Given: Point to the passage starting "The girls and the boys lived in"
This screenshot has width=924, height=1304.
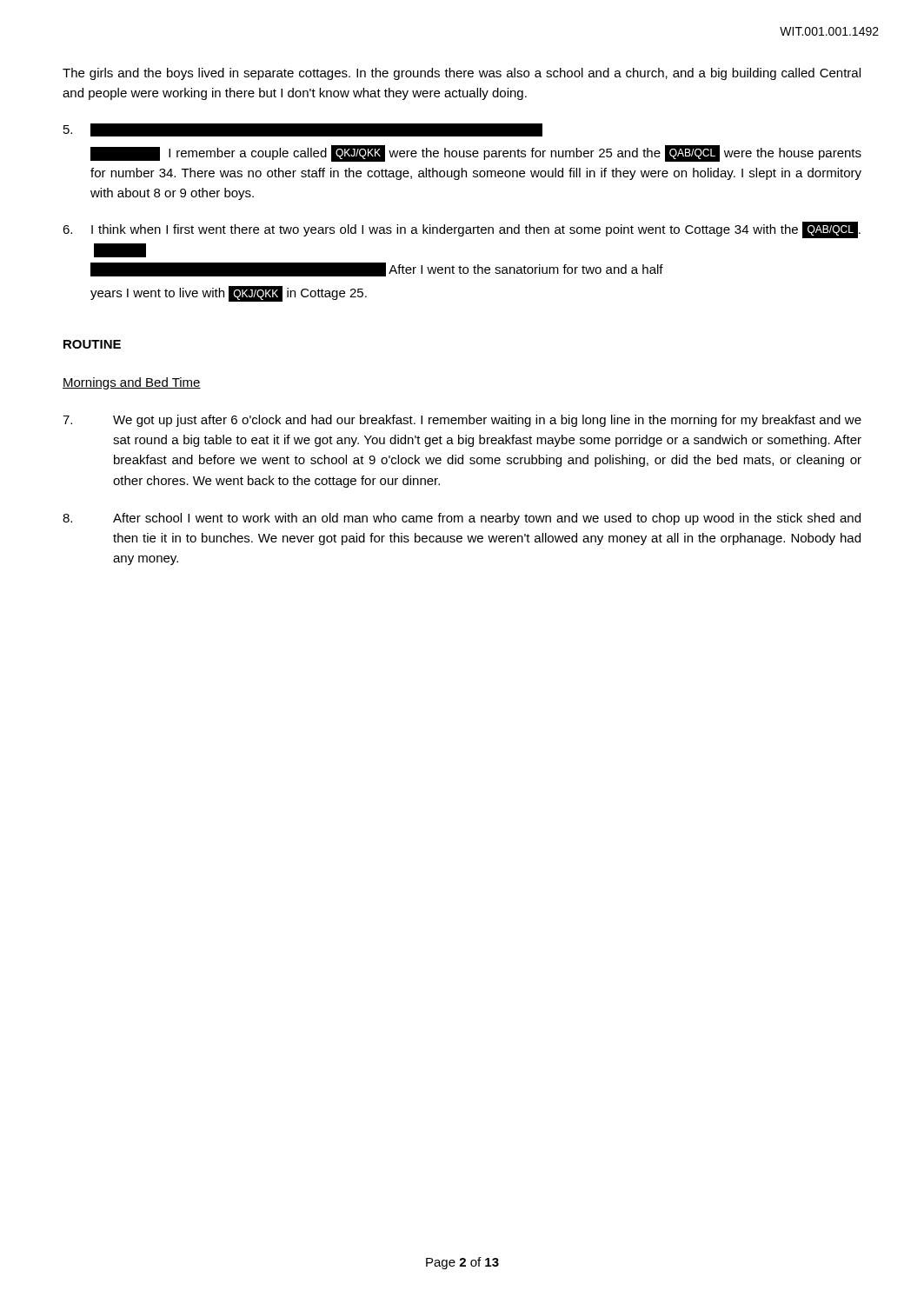Looking at the screenshot, I should 462,83.
